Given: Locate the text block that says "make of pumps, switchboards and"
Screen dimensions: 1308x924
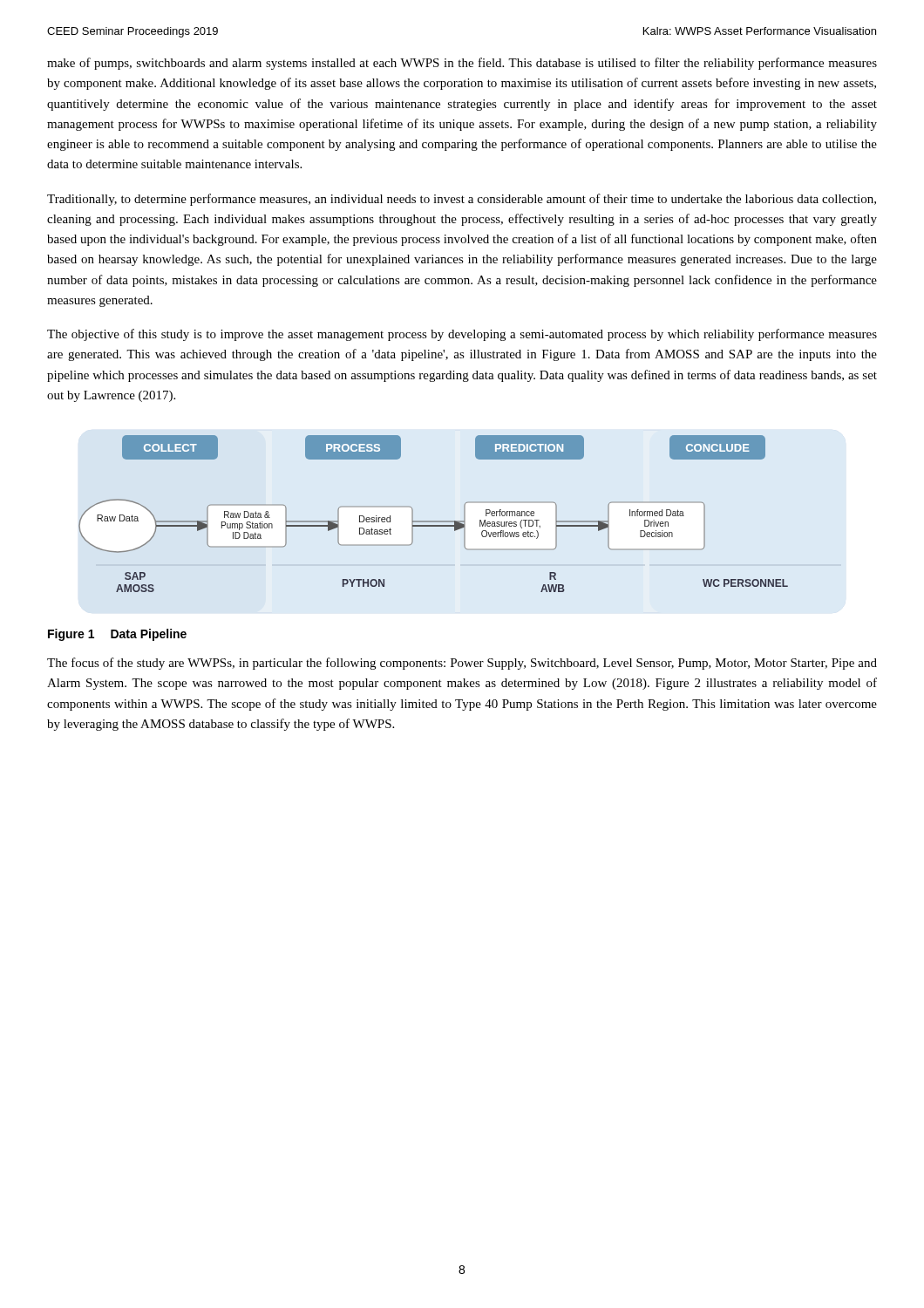Looking at the screenshot, I should click(462, 114).
